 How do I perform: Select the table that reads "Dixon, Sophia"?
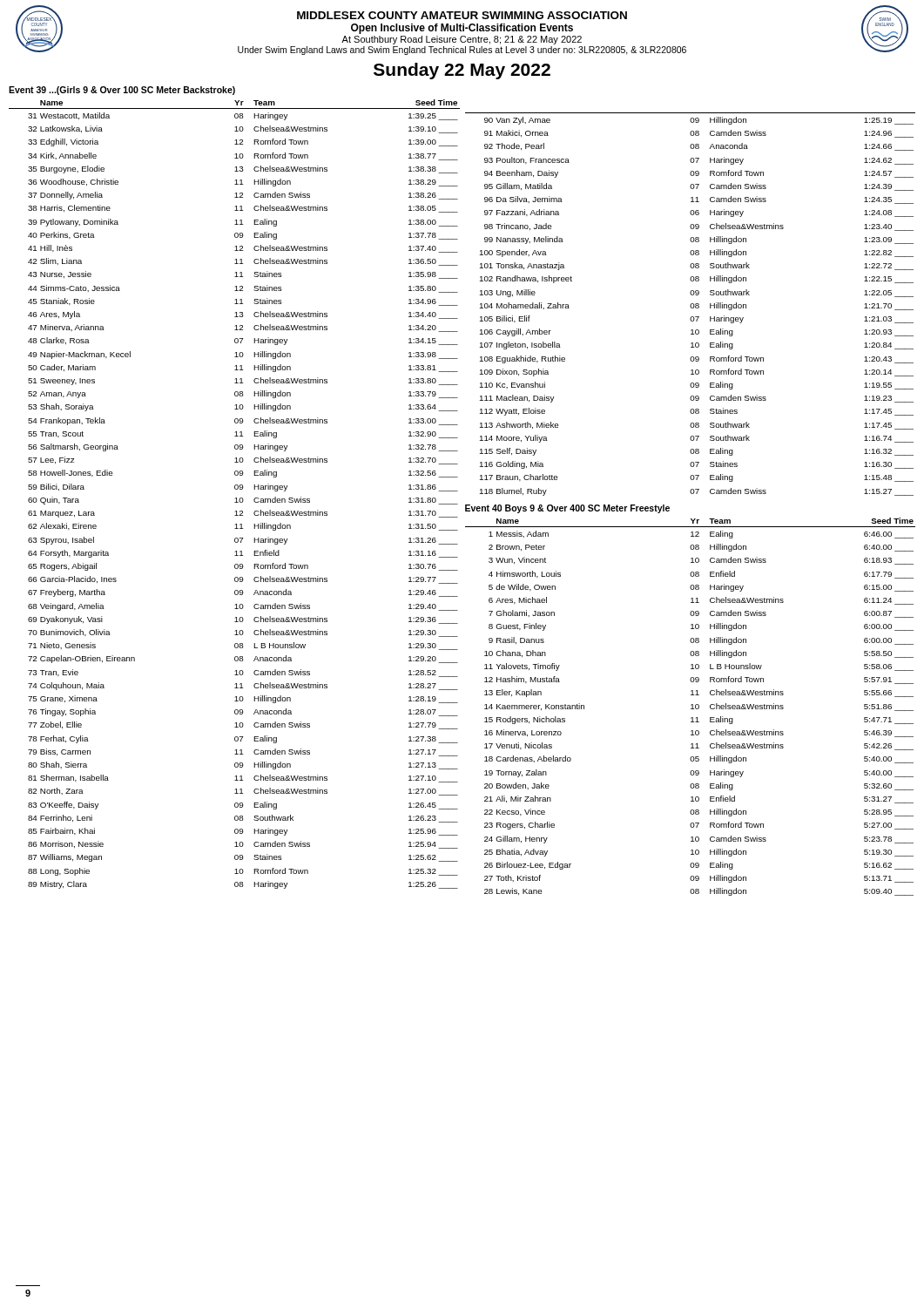click(x=690, y=299)
